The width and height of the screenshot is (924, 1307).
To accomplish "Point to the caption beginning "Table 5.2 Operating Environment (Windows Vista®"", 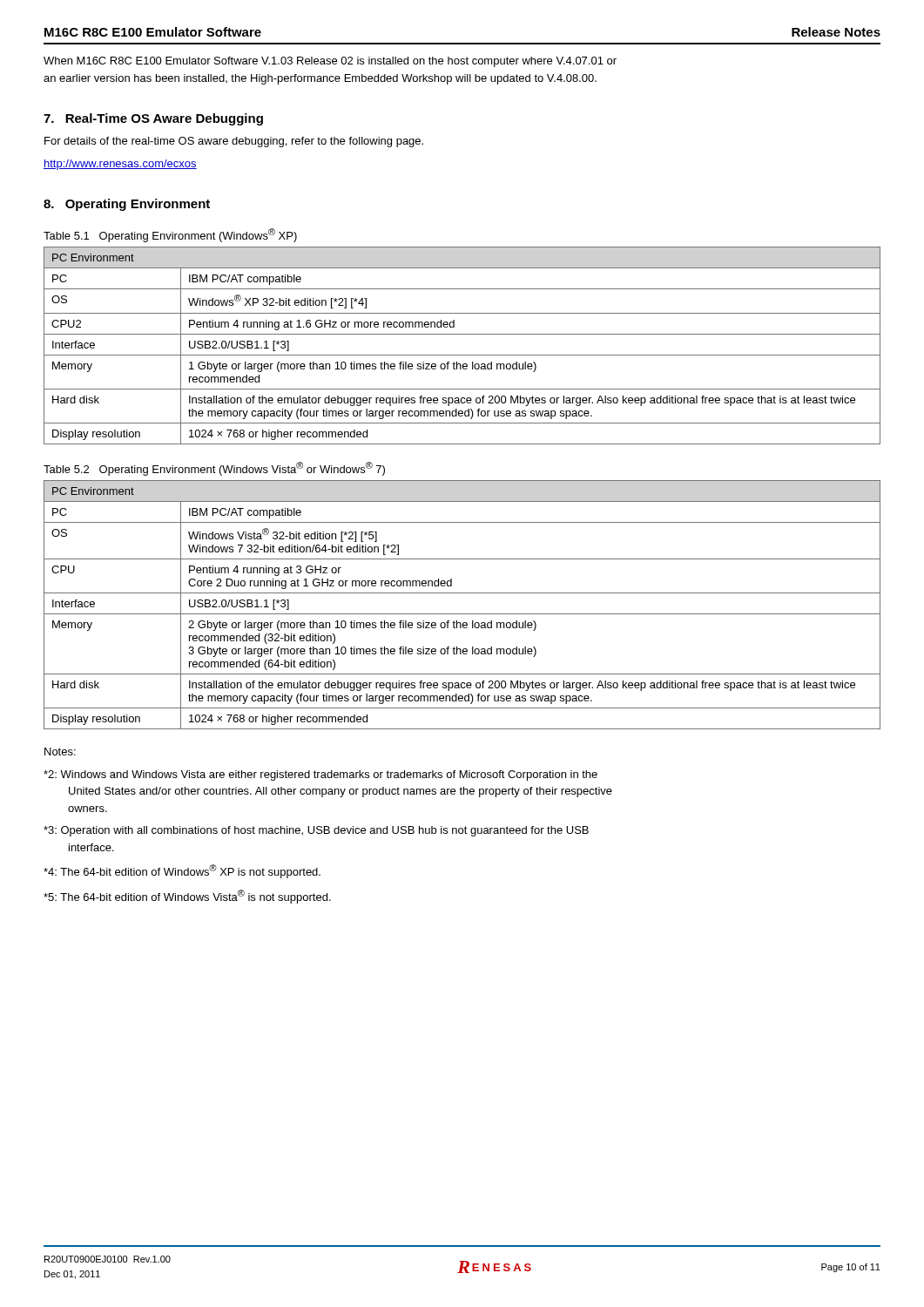I will [x=215, y=468].
